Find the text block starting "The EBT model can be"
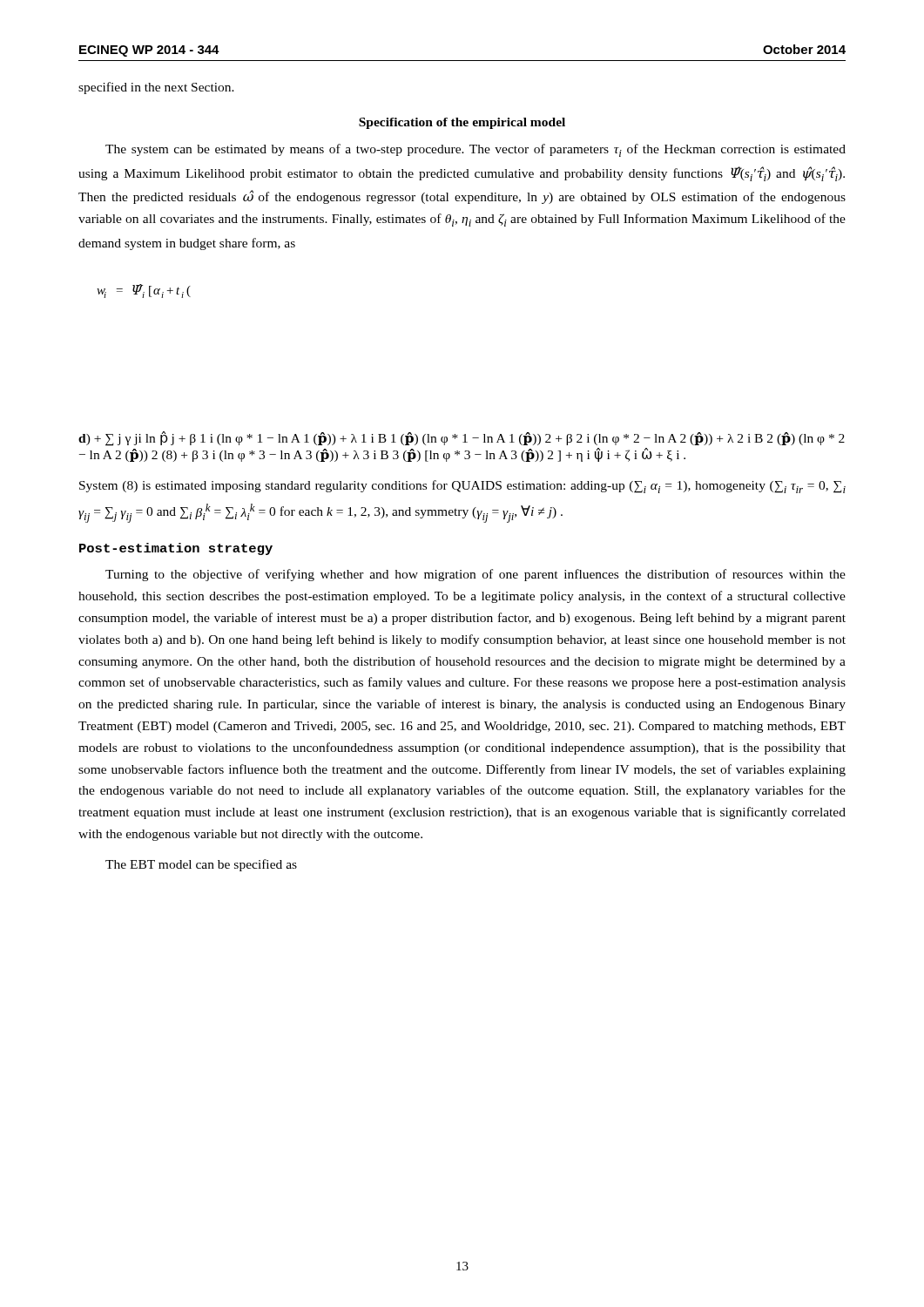The image size is (924, 1307). pos(201,864)
